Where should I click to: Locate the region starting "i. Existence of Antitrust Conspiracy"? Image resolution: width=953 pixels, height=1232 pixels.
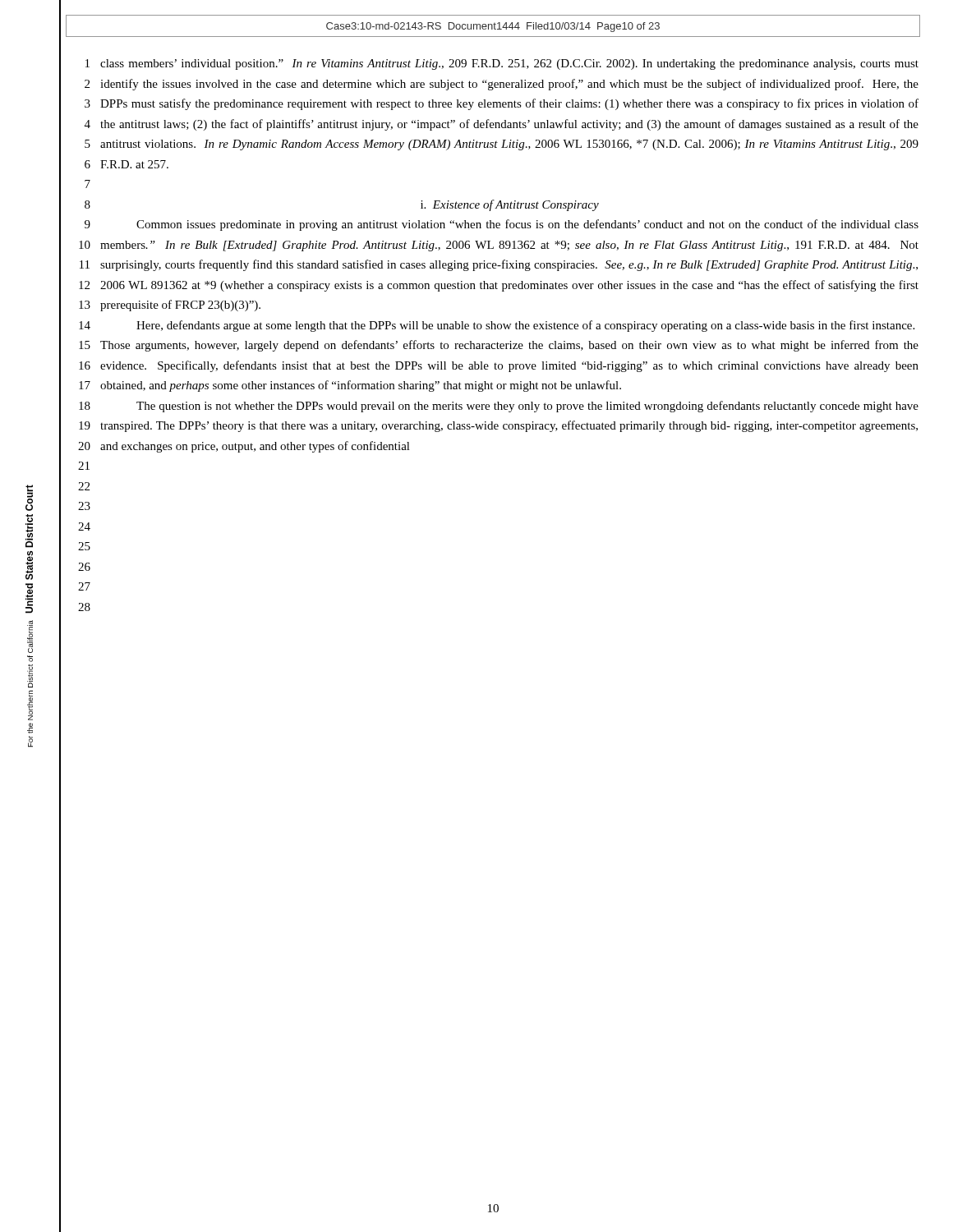click(x=509, y=204)
